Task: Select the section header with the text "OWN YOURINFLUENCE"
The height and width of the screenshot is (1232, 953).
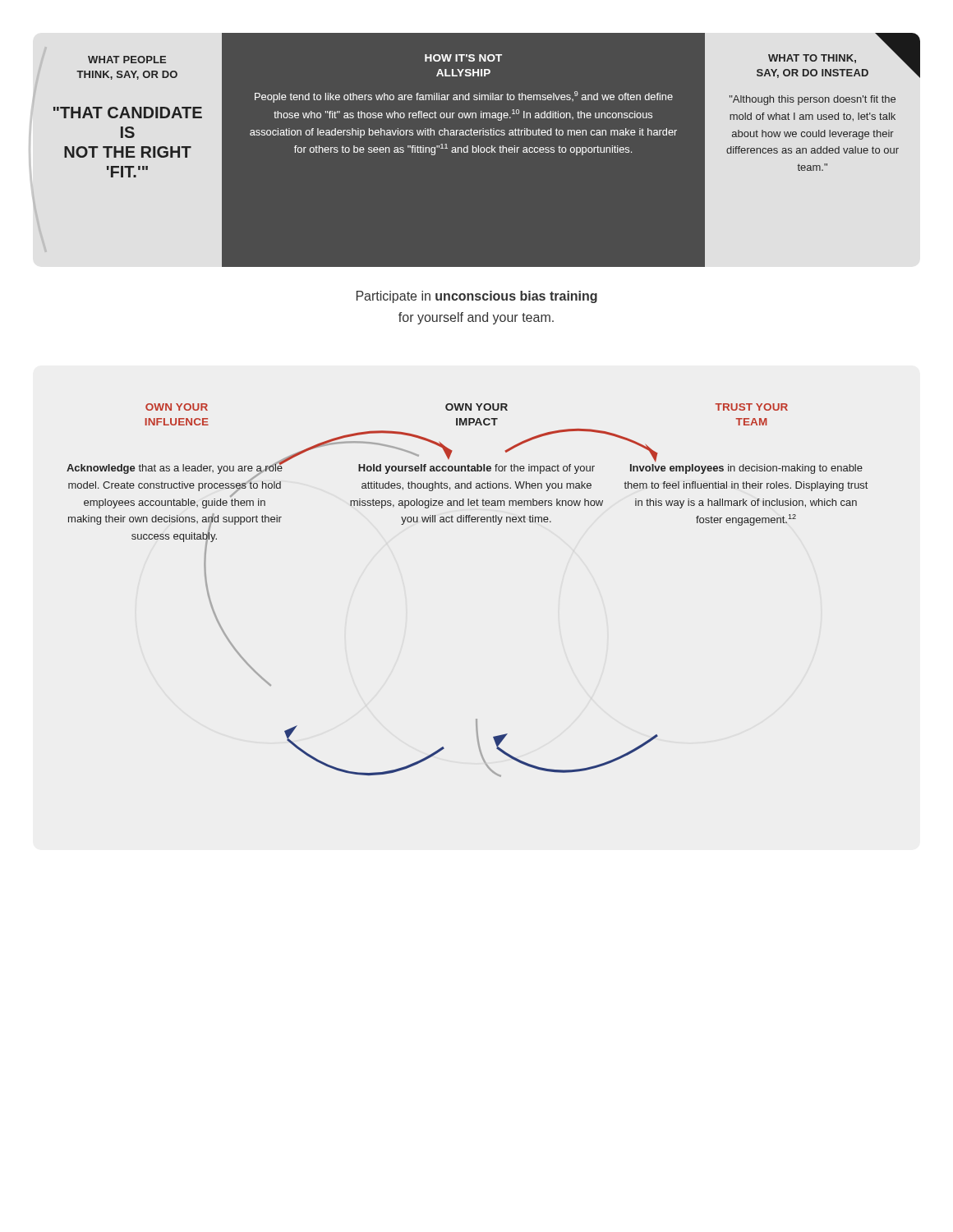Action: point(177,414)
